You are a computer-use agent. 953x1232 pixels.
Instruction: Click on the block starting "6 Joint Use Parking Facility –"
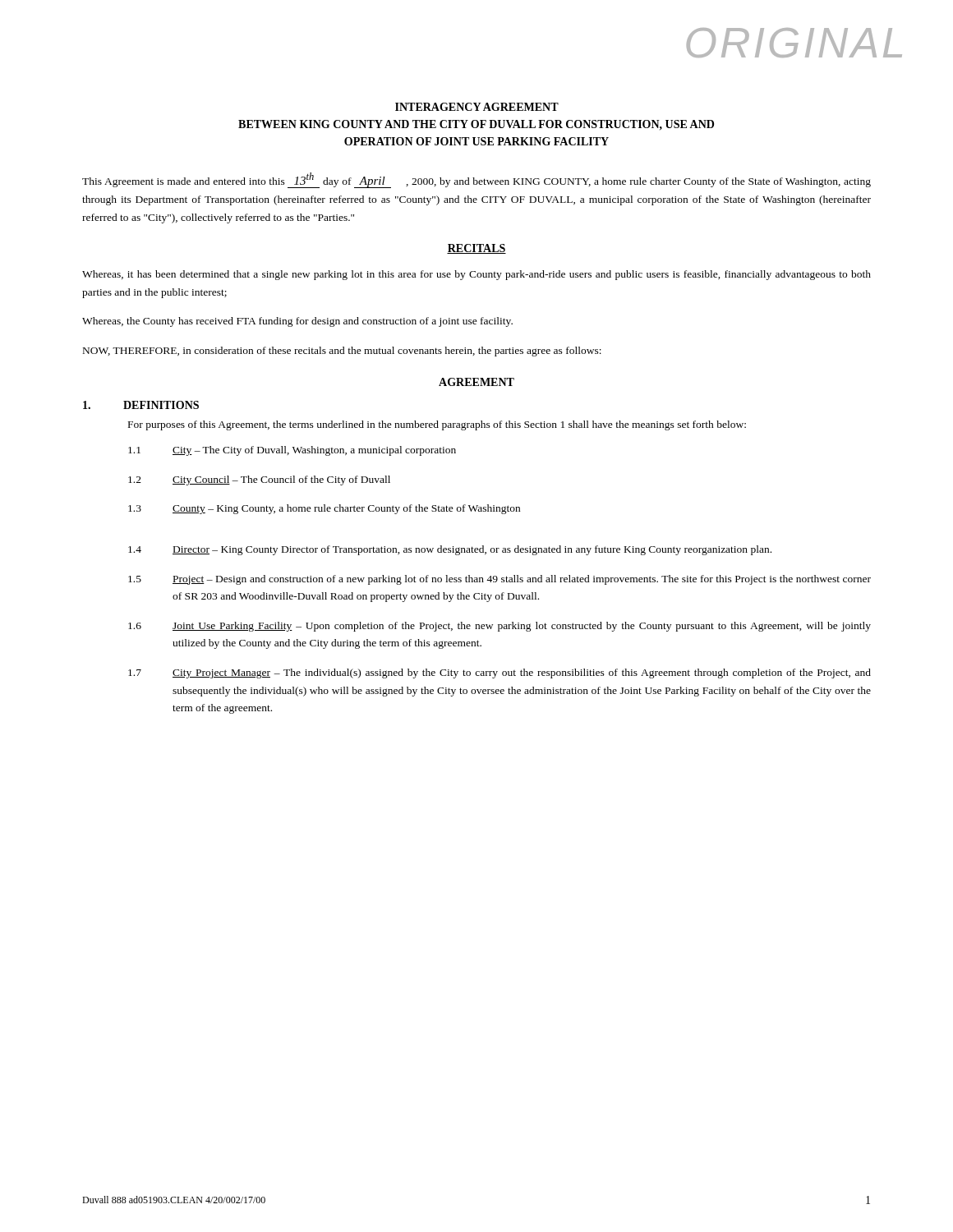click(476, 634)
